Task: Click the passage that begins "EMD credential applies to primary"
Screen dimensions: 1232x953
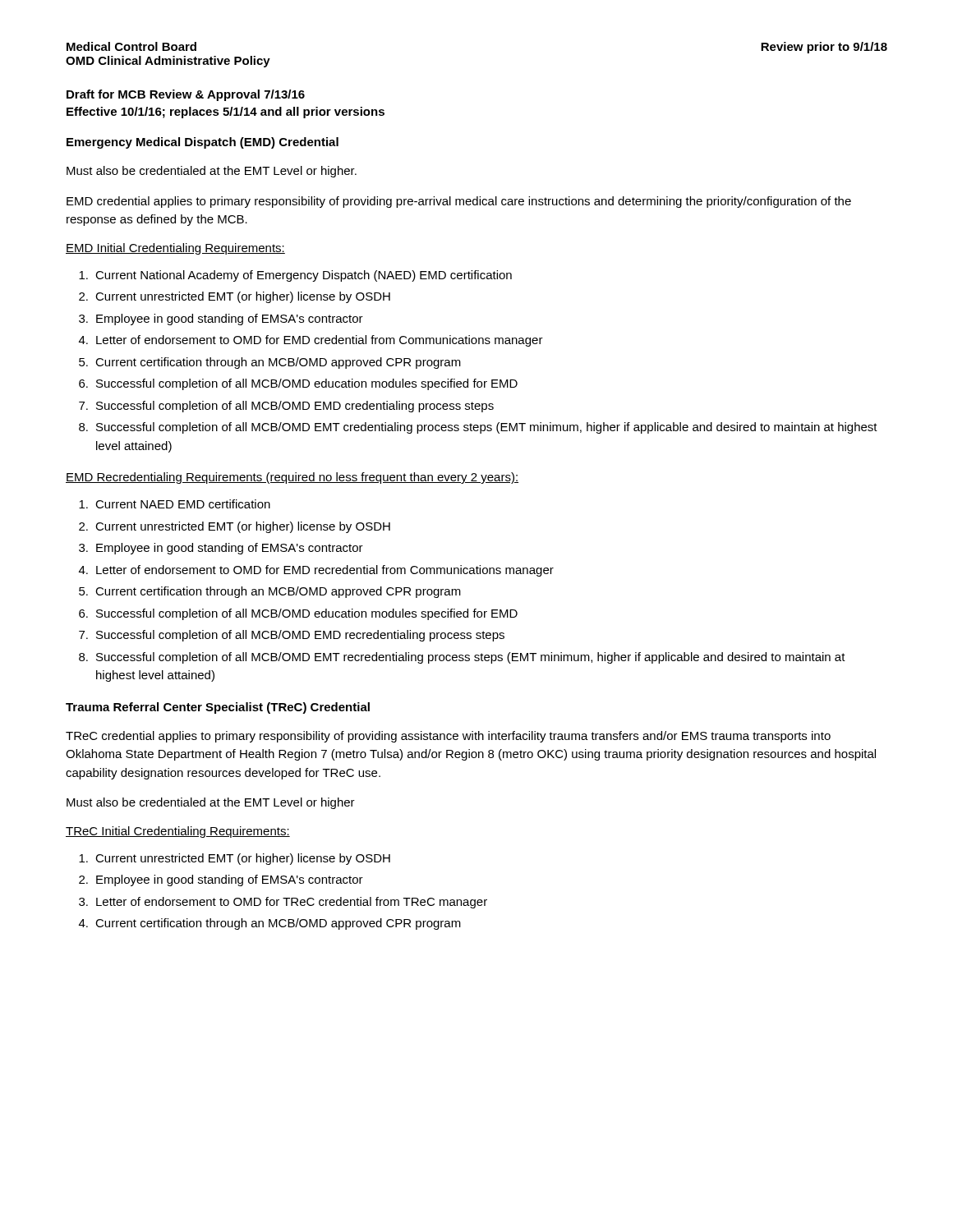Action: point(459,210)
